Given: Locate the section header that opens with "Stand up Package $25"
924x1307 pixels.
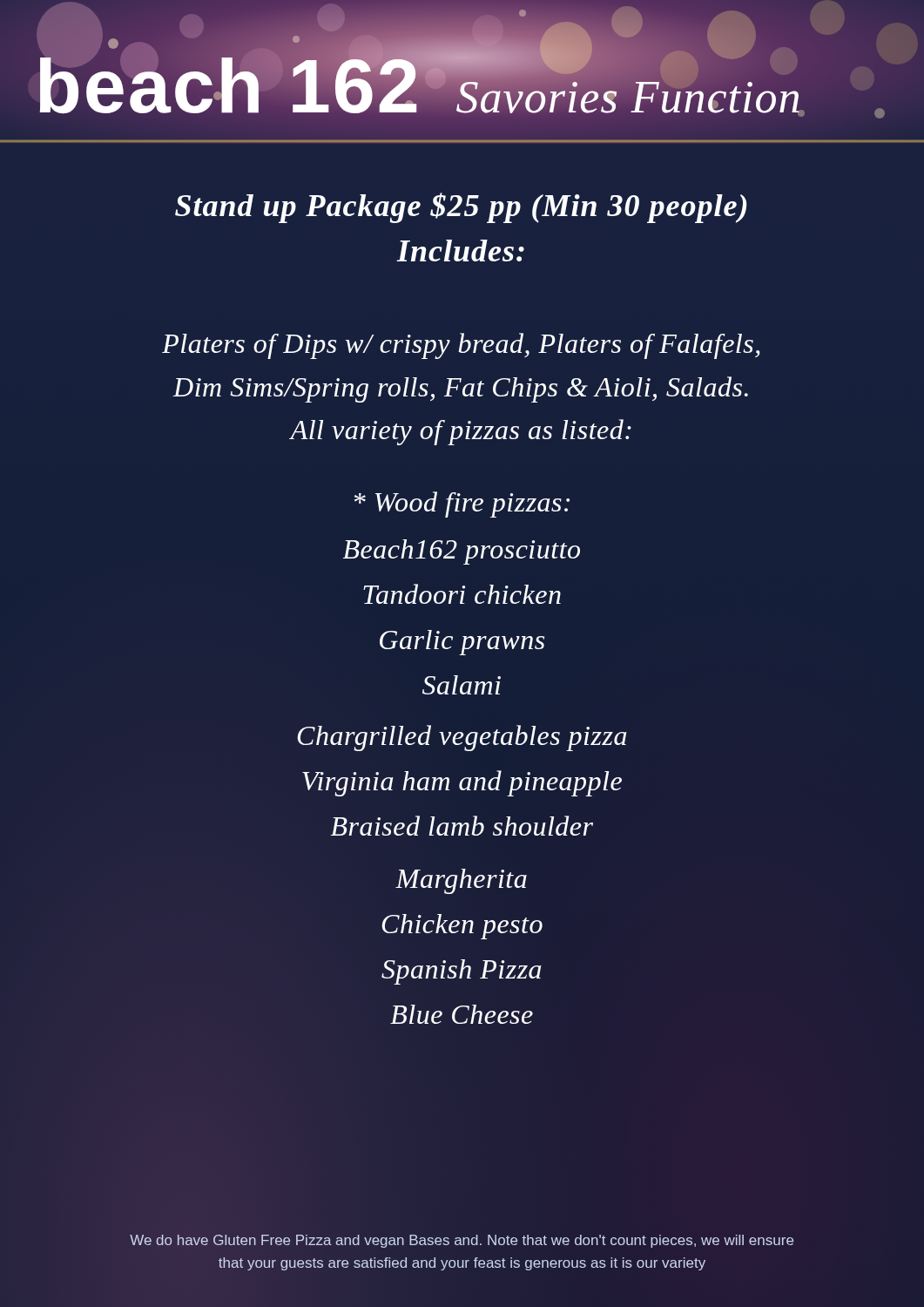Looking at the screenshot, I should (462, 228).
